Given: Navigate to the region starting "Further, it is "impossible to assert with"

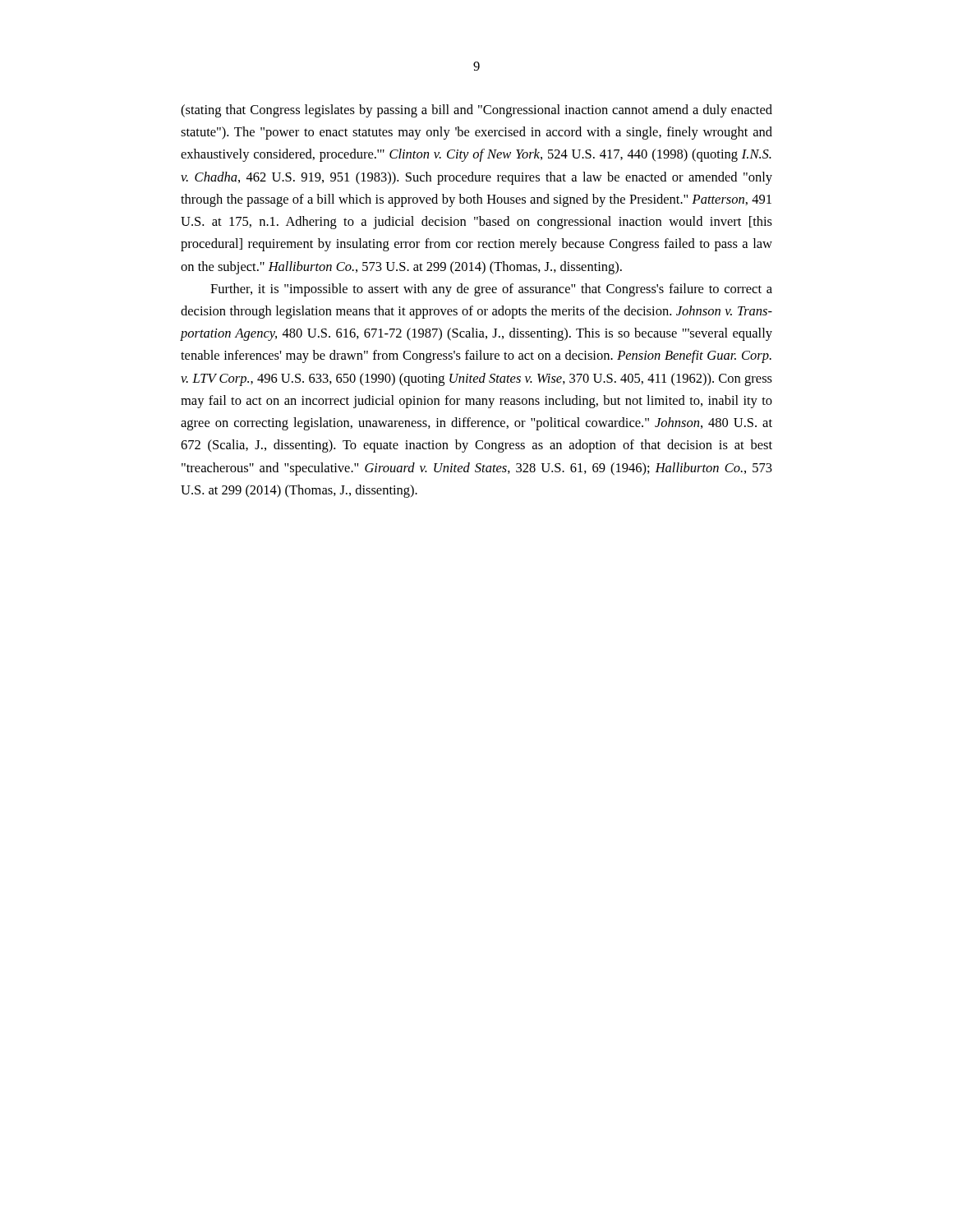Looking at the screenshot, I should pyautogui.click(x=476, y=389).
